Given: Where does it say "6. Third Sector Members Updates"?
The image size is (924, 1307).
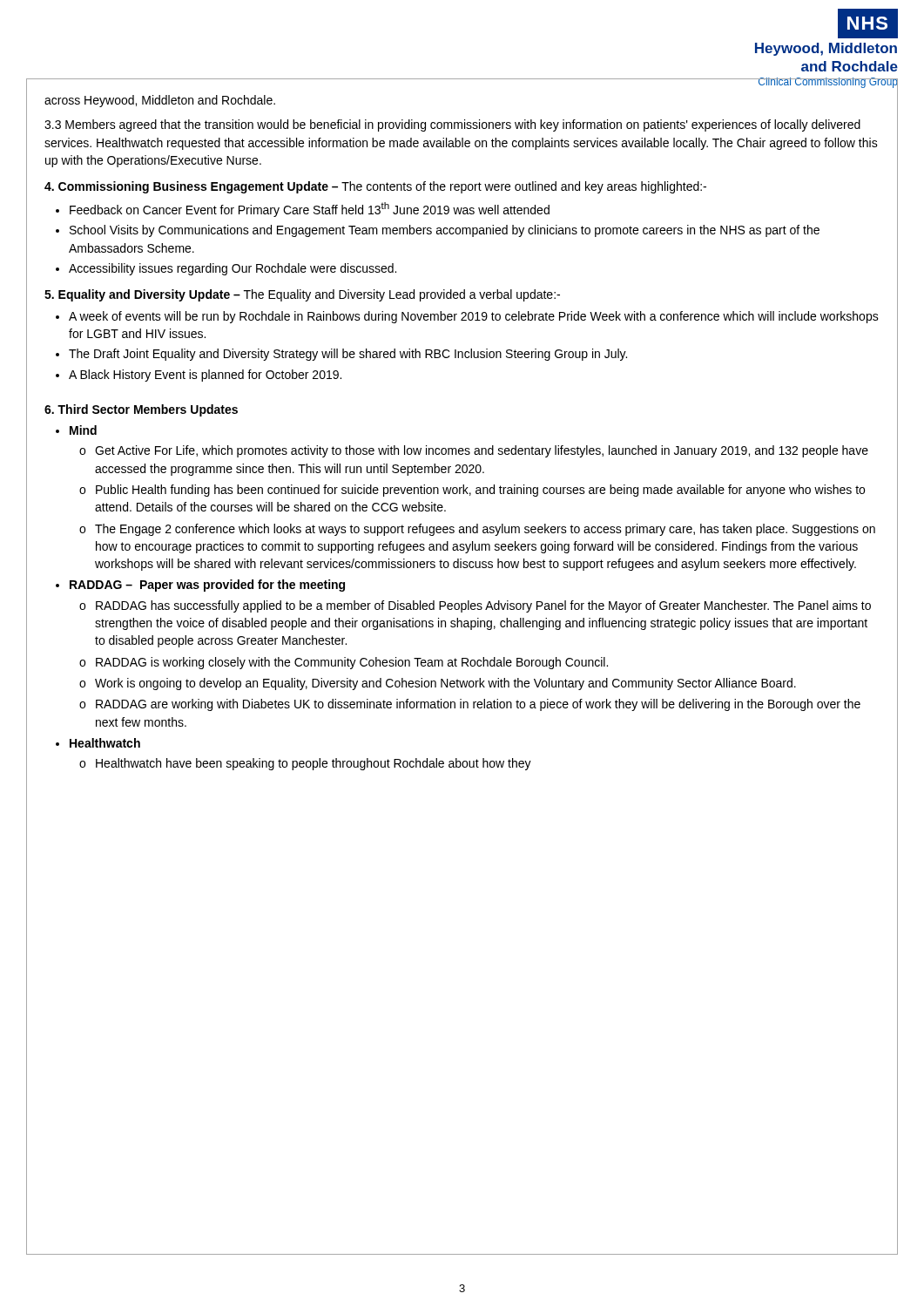Looking at the screenshot, I should (x=141, y=409).
